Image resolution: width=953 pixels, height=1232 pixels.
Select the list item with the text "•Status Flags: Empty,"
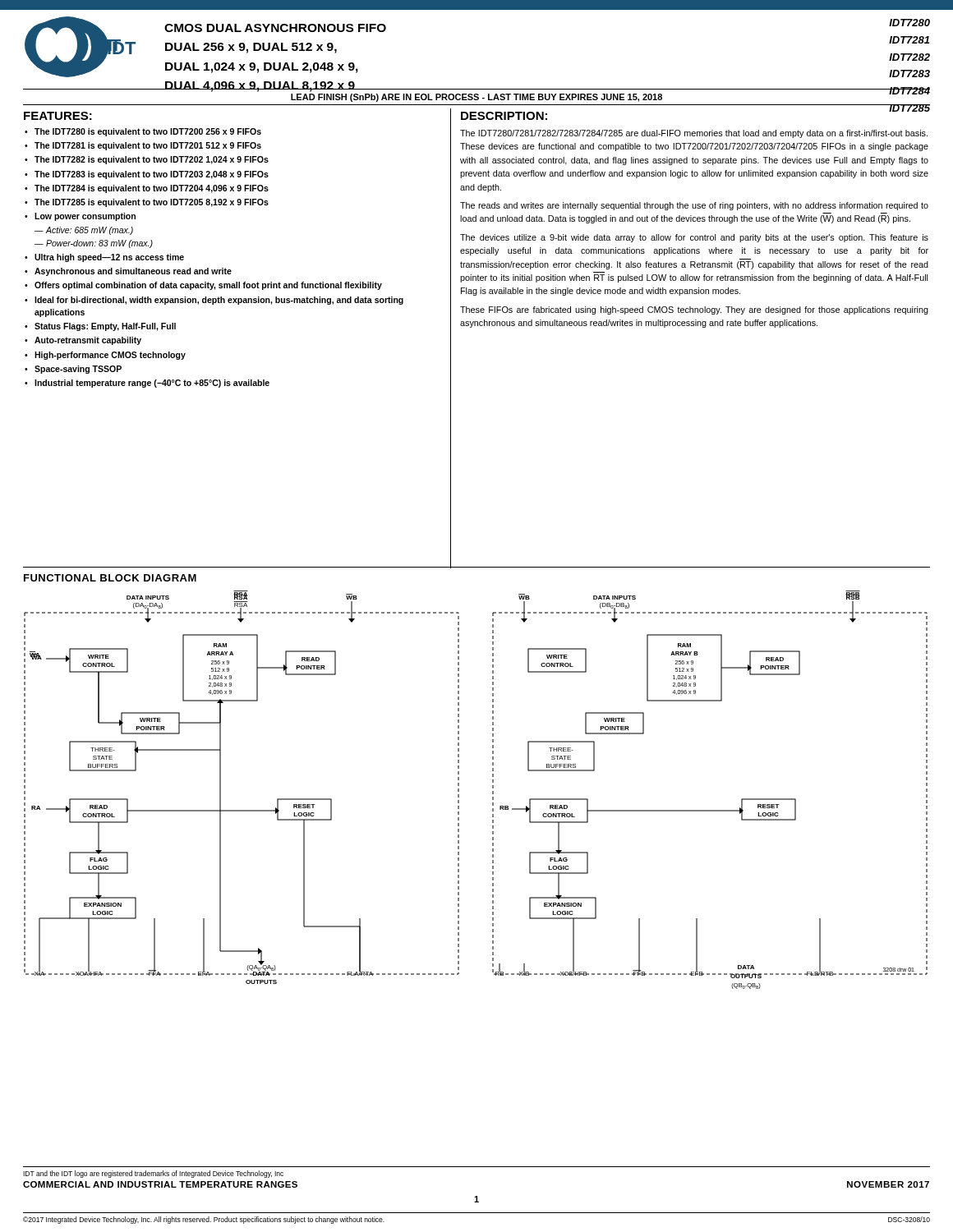click(x=100, y=327)
